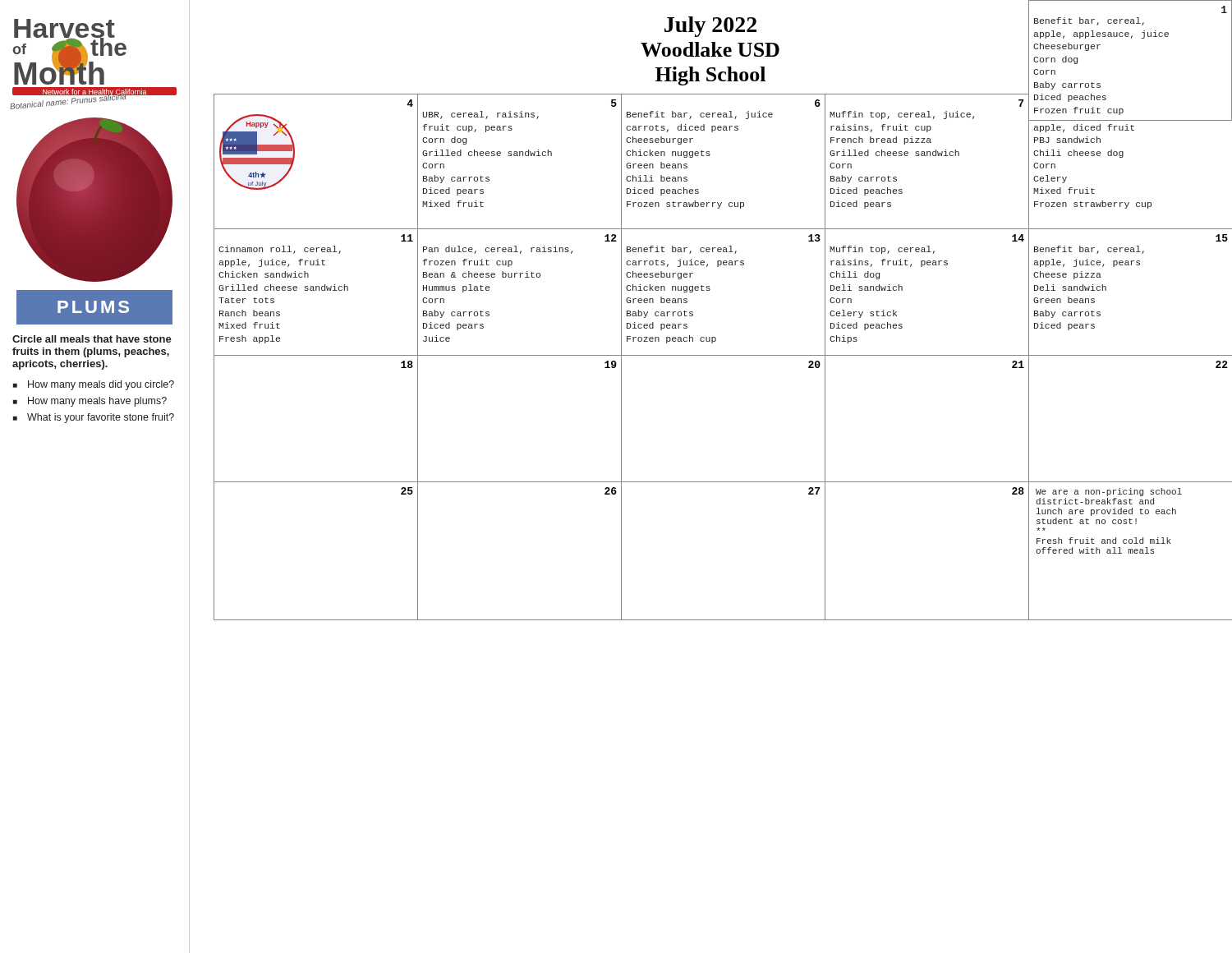This screenshot has width=1232, height=953.
Task: Where is the passage that starts "Circle all meals that have stone"?
Action: pos(92,351)
